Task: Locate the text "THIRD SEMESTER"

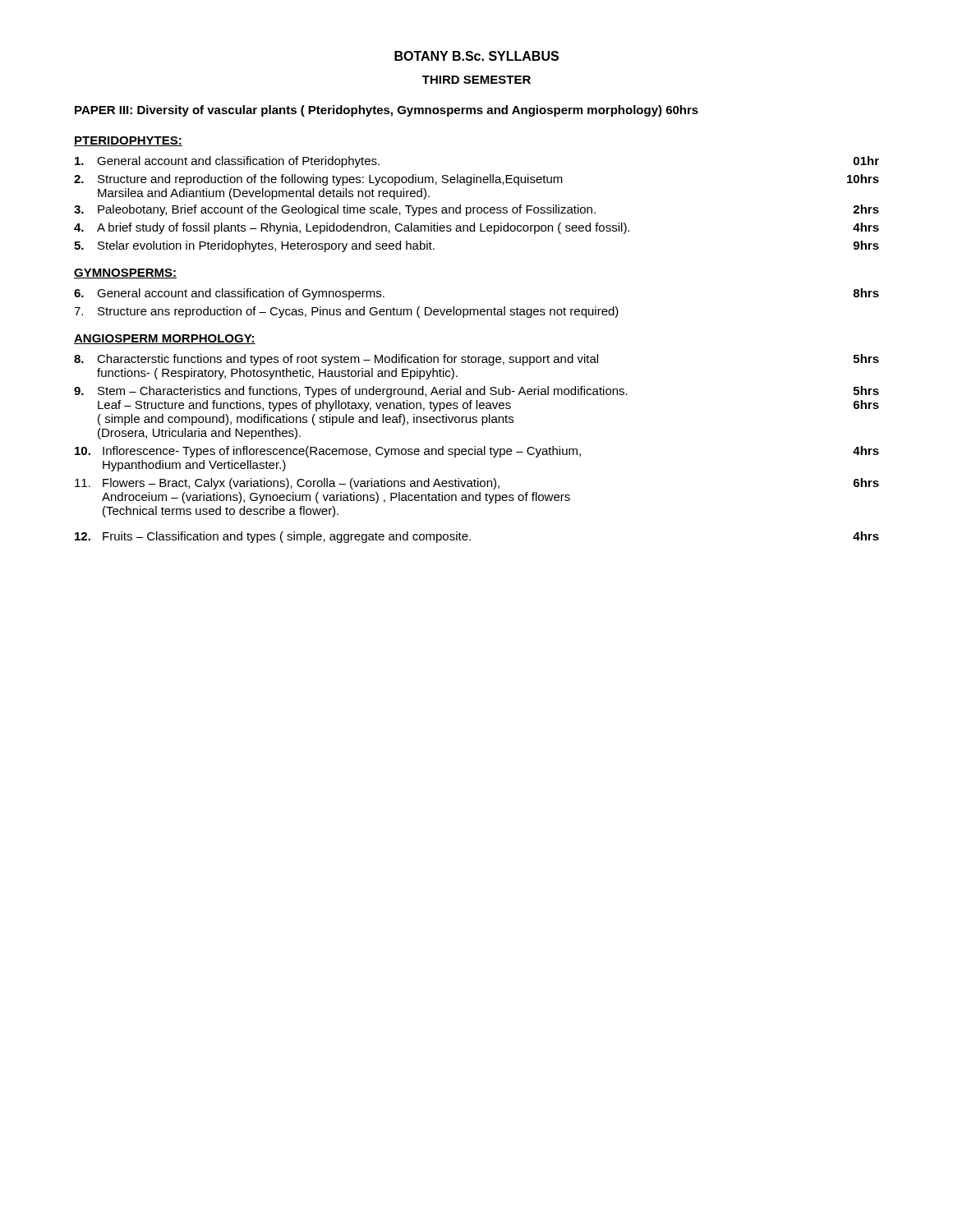Action: [476, 79]
